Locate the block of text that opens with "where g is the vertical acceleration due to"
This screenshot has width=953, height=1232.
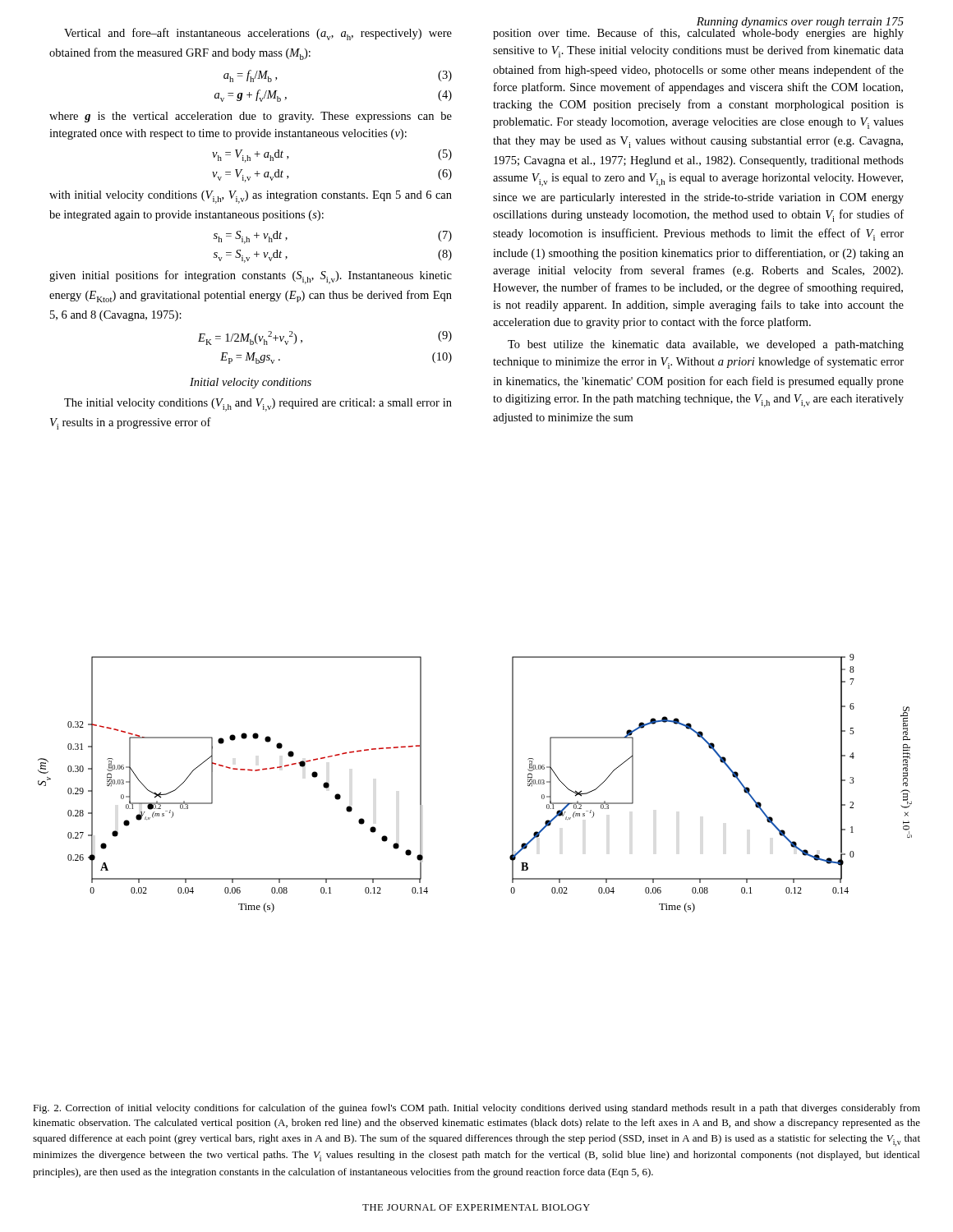[x=251, y=125]
